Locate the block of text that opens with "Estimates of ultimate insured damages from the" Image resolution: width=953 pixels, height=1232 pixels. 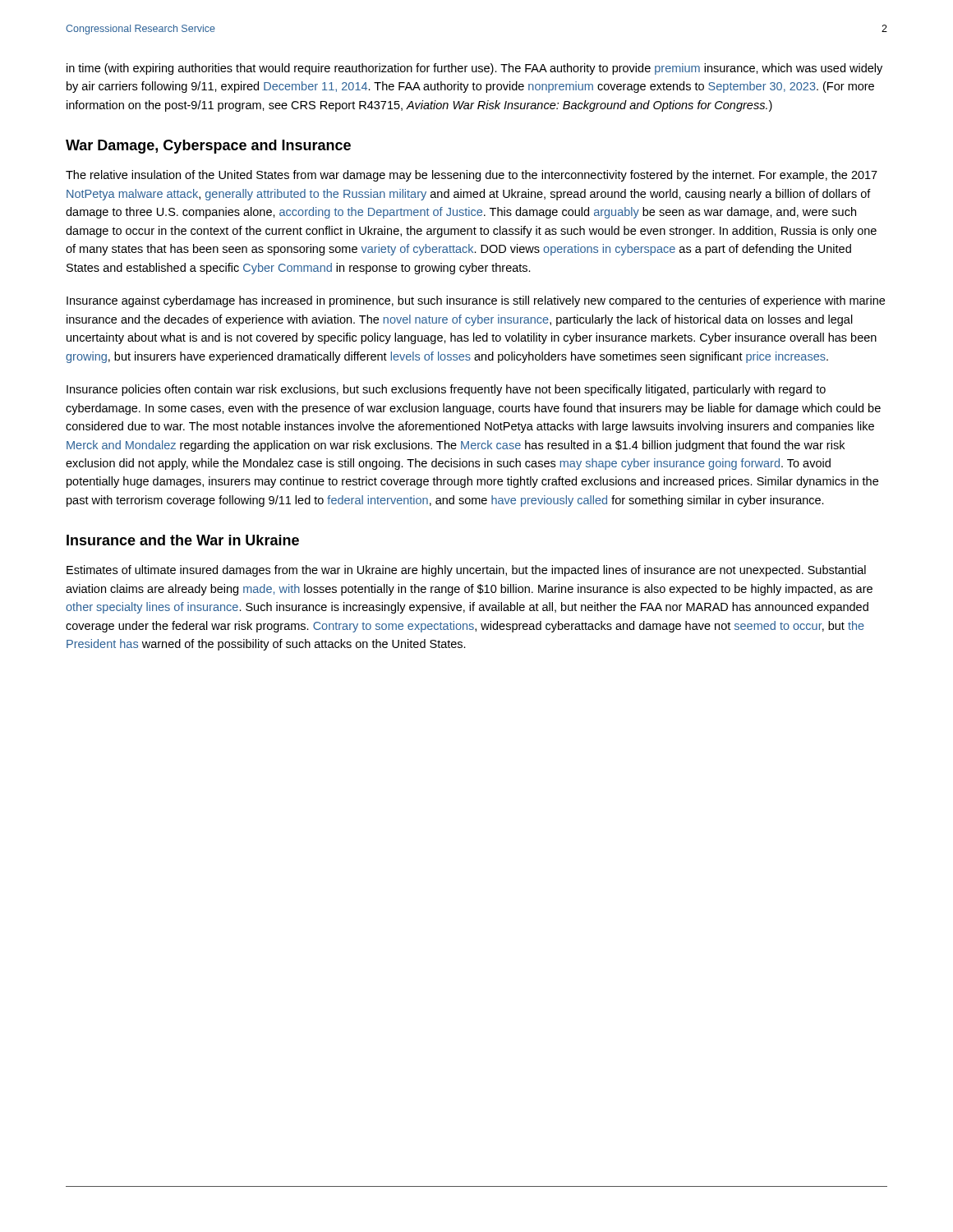tap(469, 607)
